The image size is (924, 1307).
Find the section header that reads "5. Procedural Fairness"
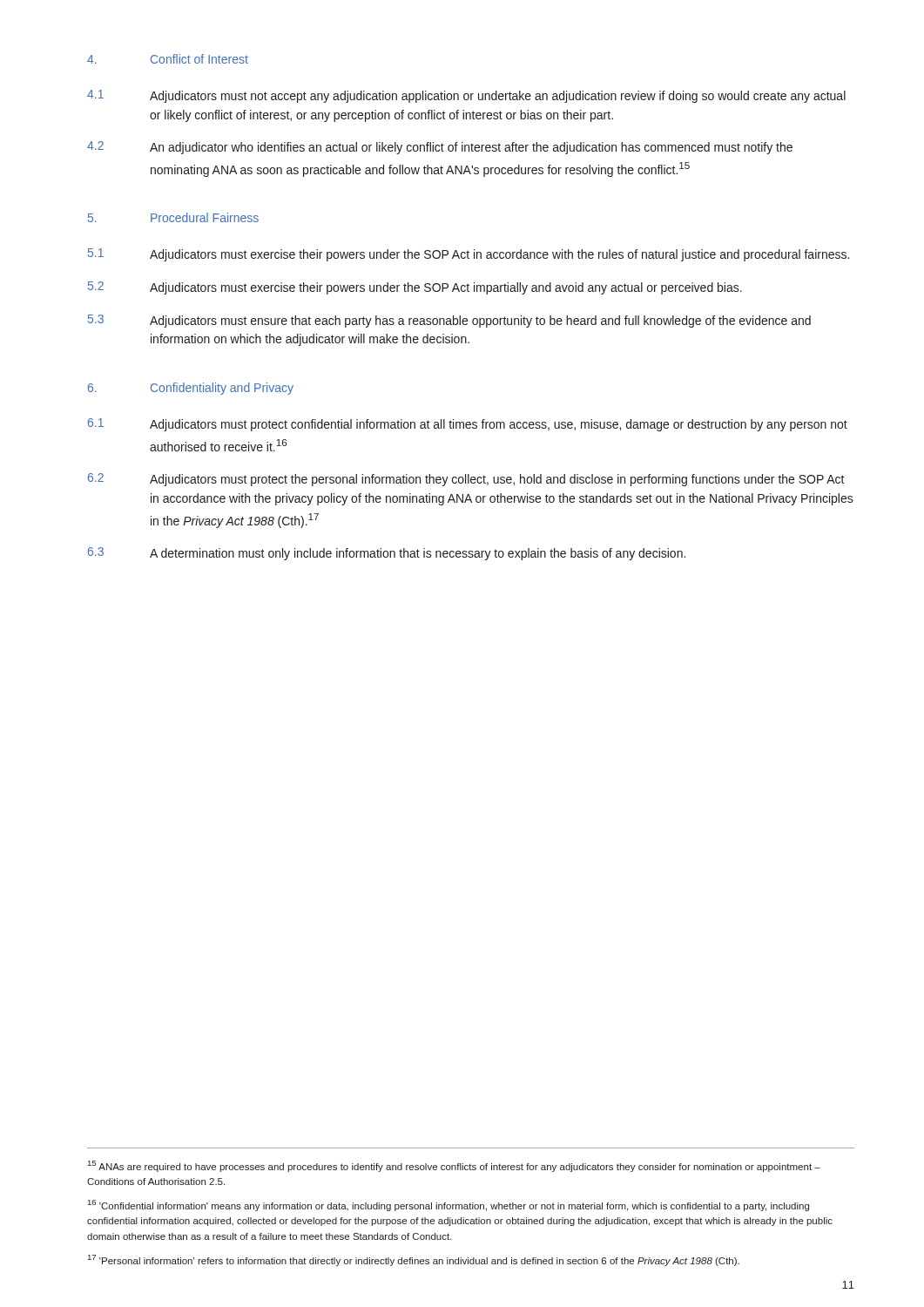click(173, 224)
